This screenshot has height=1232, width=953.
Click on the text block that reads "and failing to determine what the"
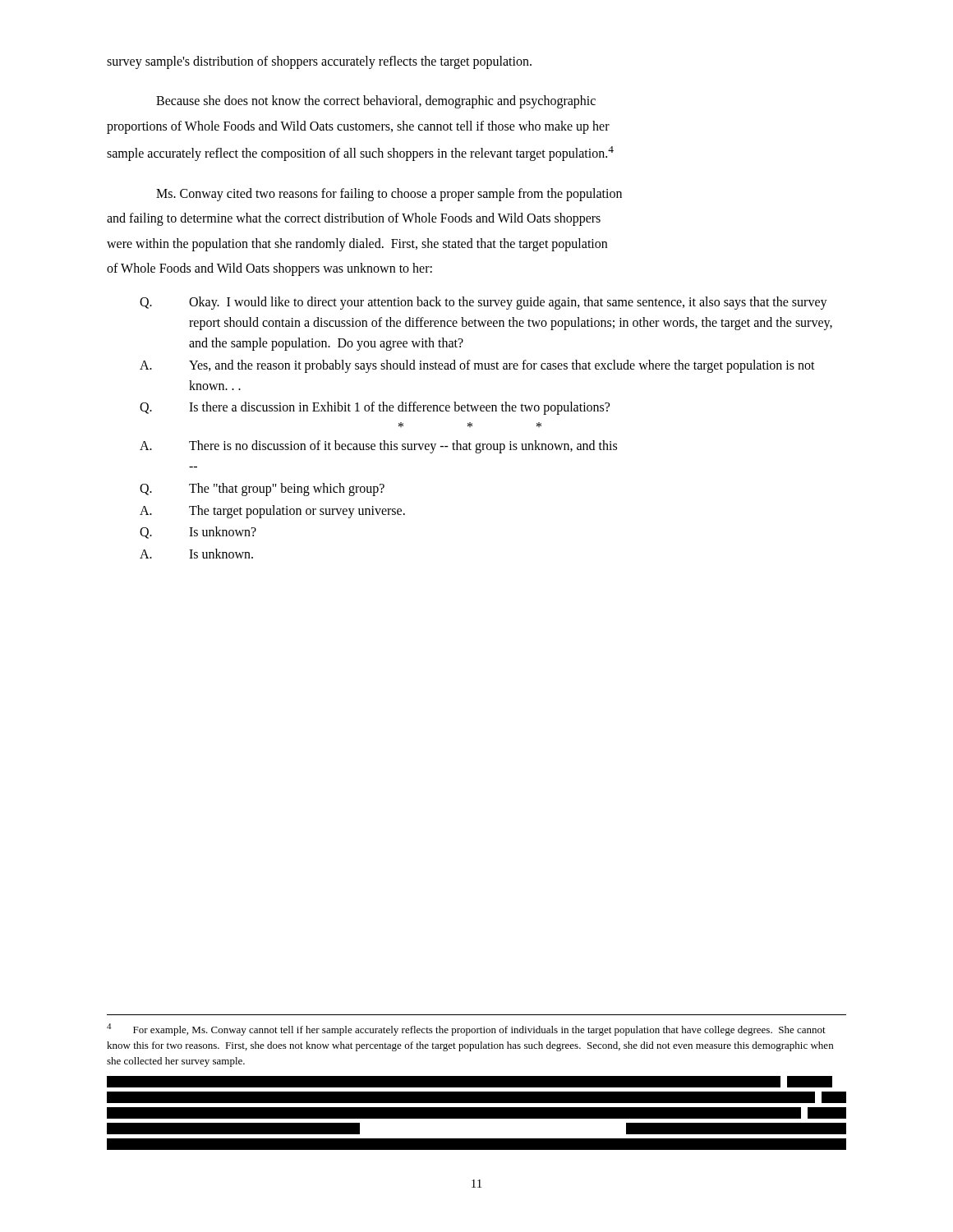coord(354,218)
